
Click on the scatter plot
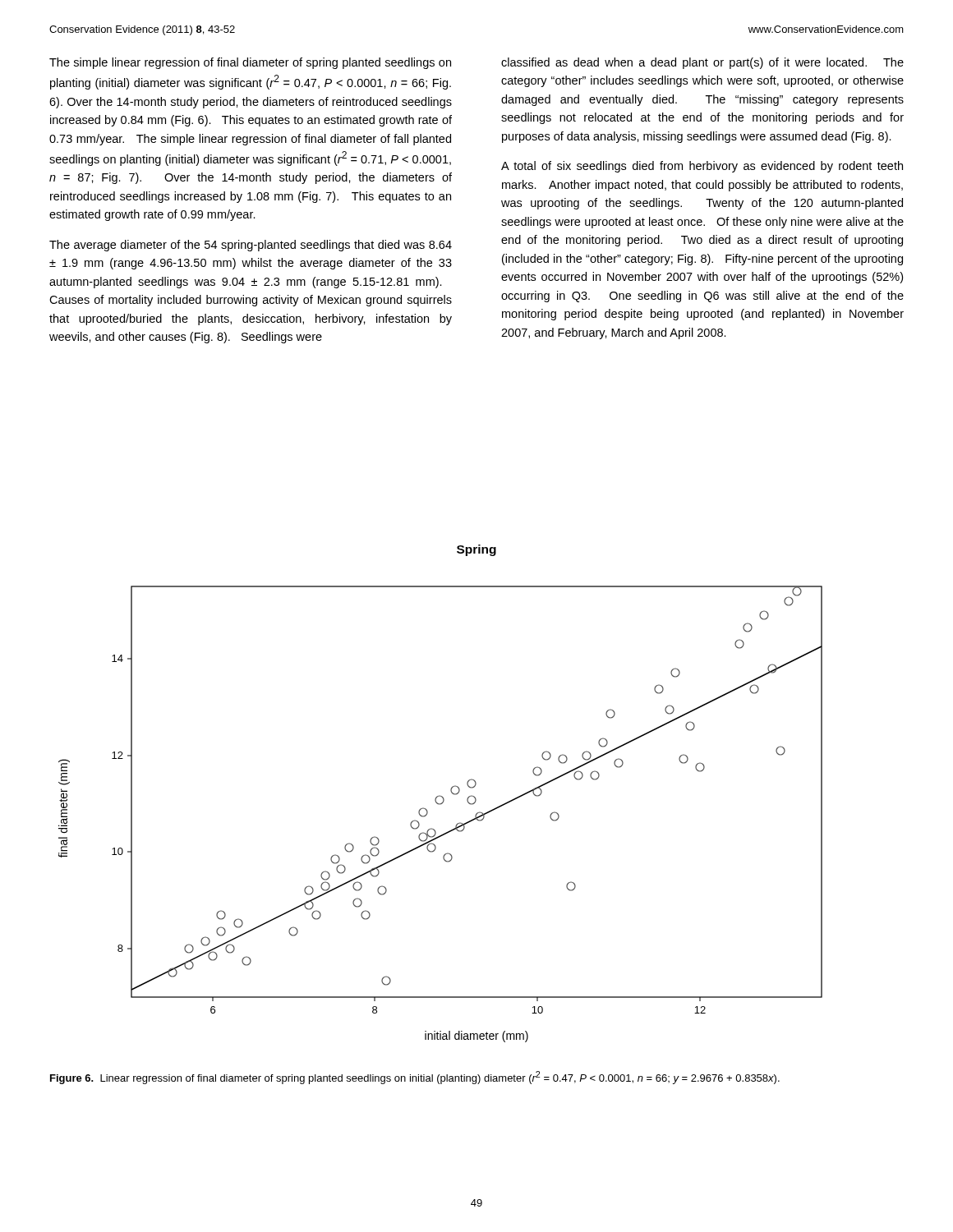click(x=476, y=794)
